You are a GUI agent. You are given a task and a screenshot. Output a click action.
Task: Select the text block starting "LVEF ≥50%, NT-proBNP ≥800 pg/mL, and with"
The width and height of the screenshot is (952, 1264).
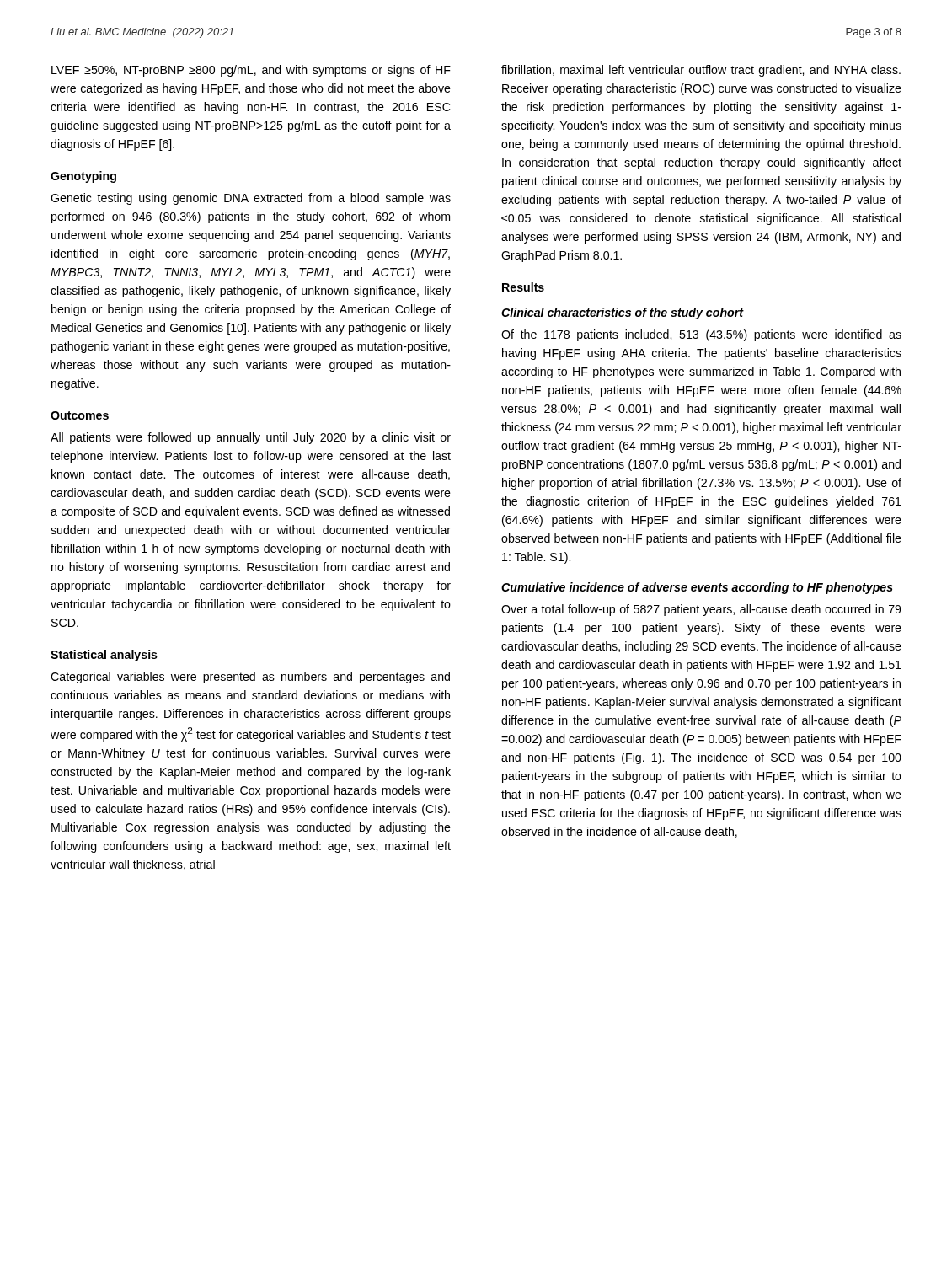coord(251,107)
